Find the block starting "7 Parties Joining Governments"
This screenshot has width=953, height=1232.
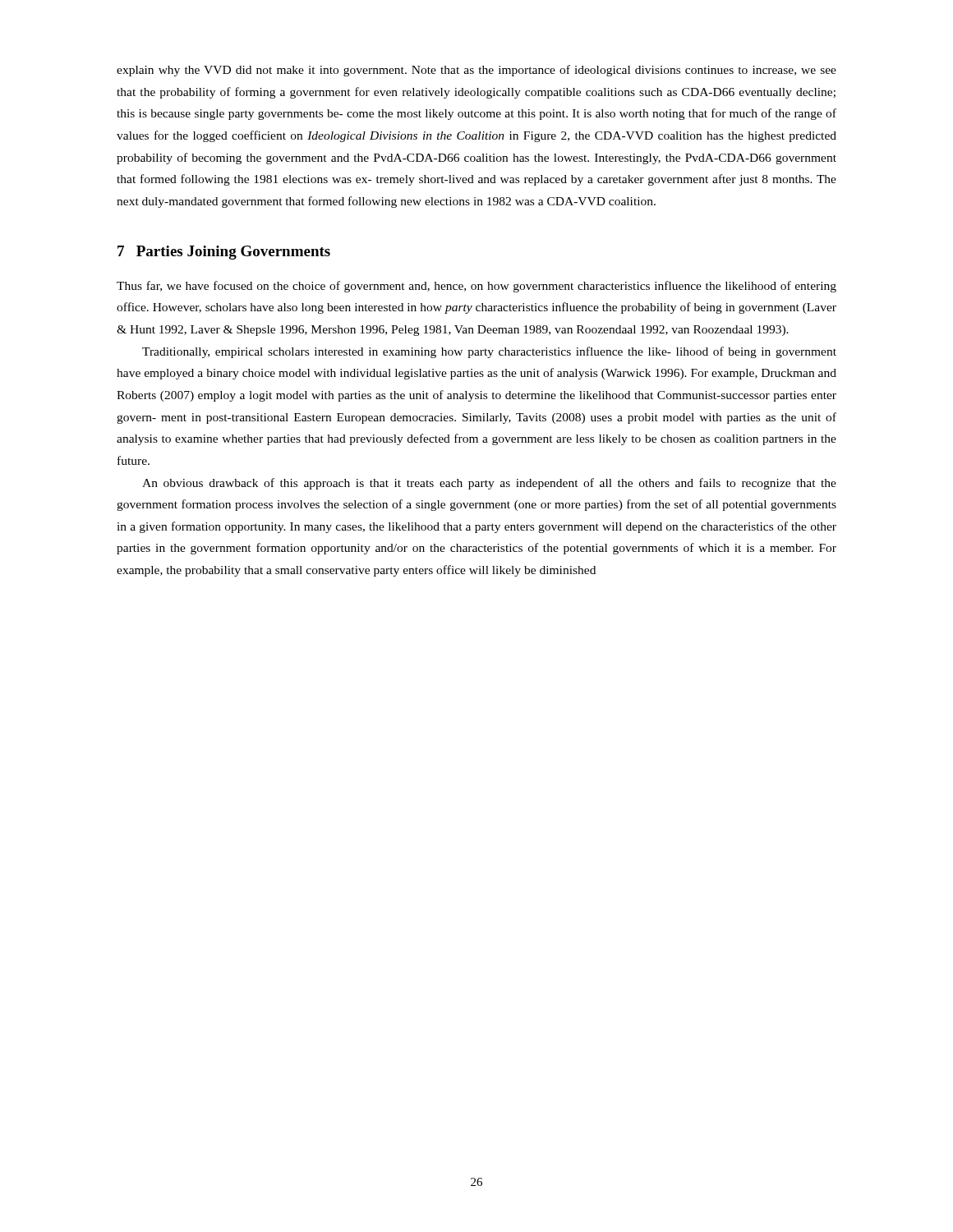click(x=224, y=253)
